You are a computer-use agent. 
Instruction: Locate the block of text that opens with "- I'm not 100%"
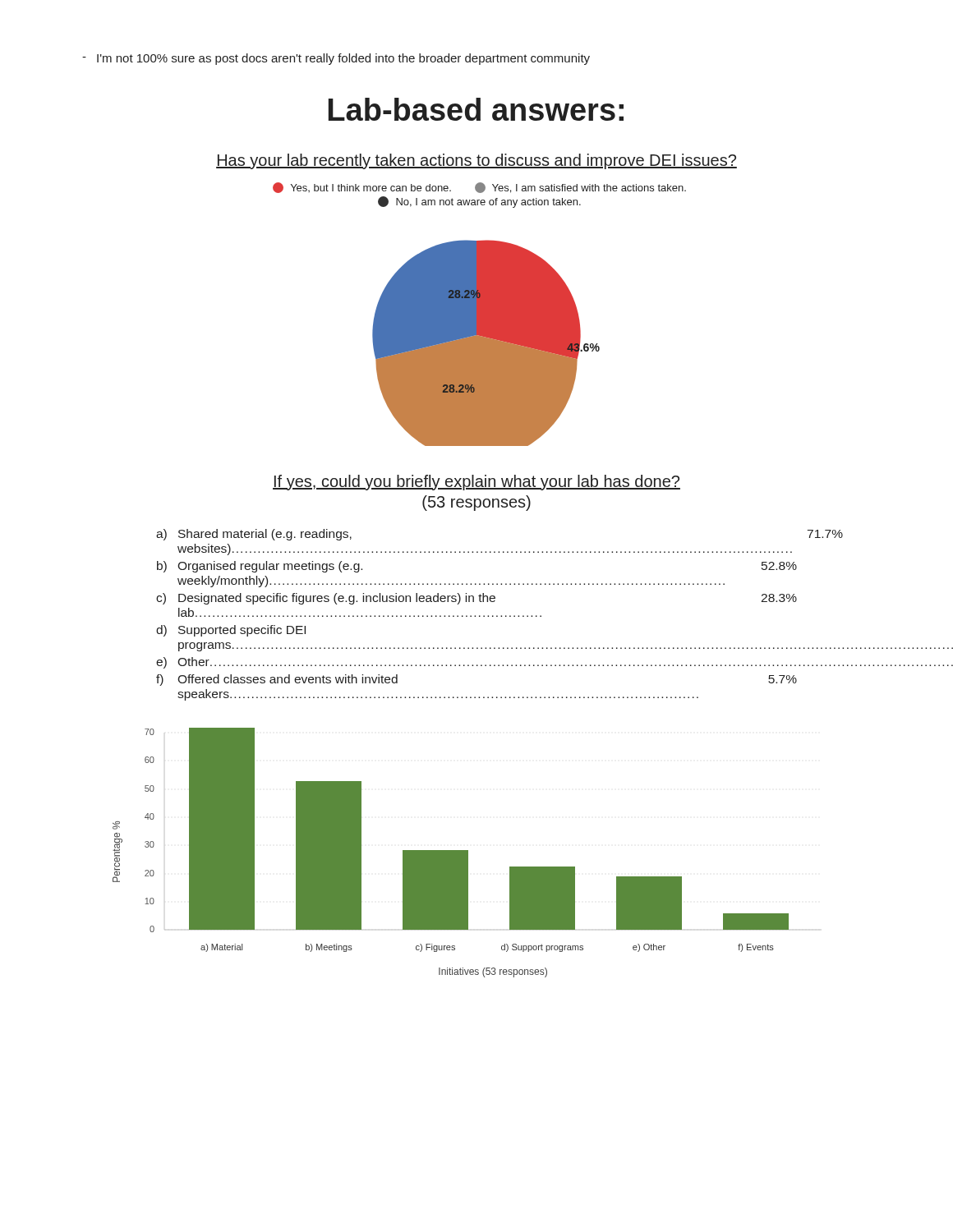pyautogui.click(x=336, y=59)
